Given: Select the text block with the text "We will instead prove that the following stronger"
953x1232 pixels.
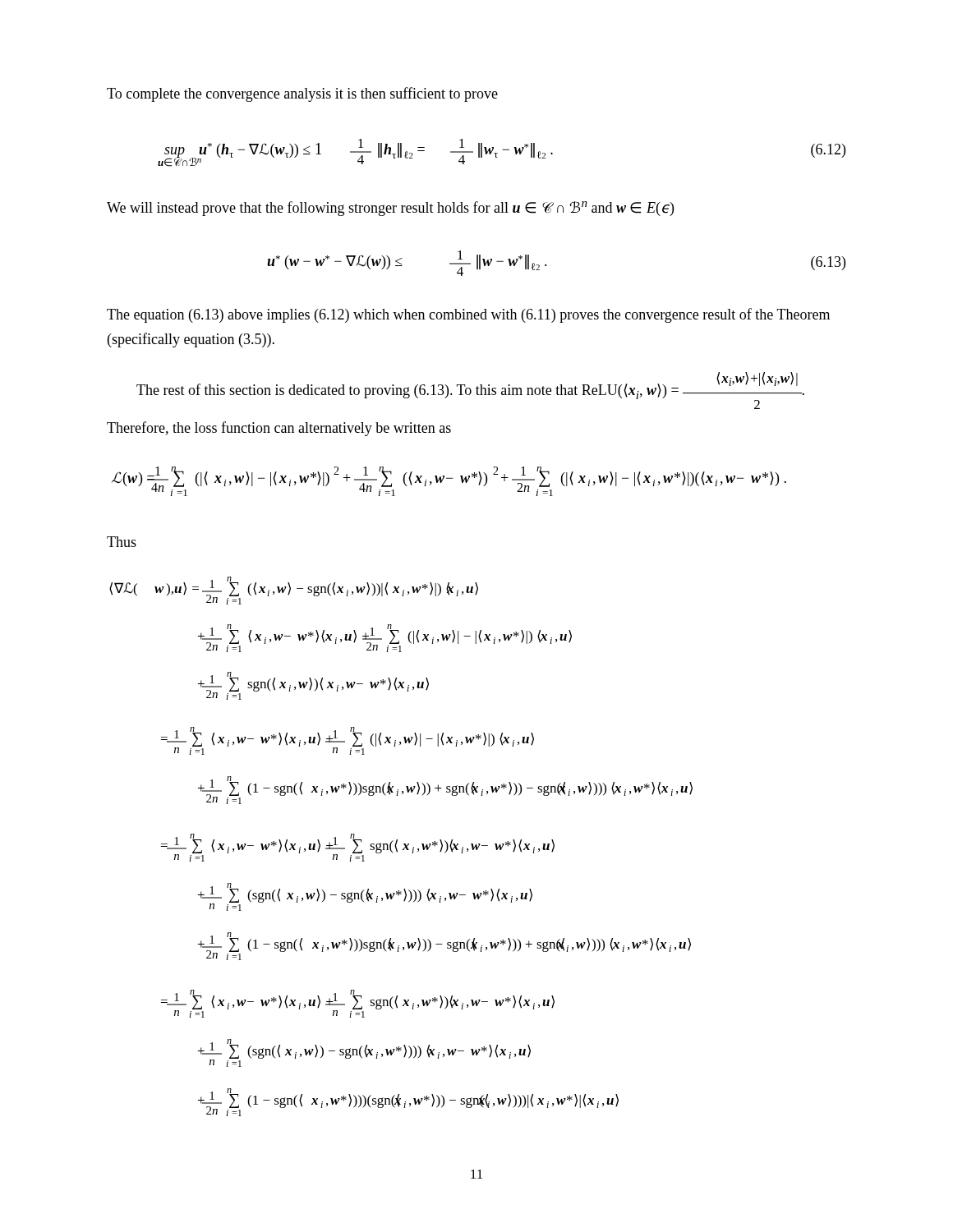Looking at the screenshot, I should tap(391, 206).
